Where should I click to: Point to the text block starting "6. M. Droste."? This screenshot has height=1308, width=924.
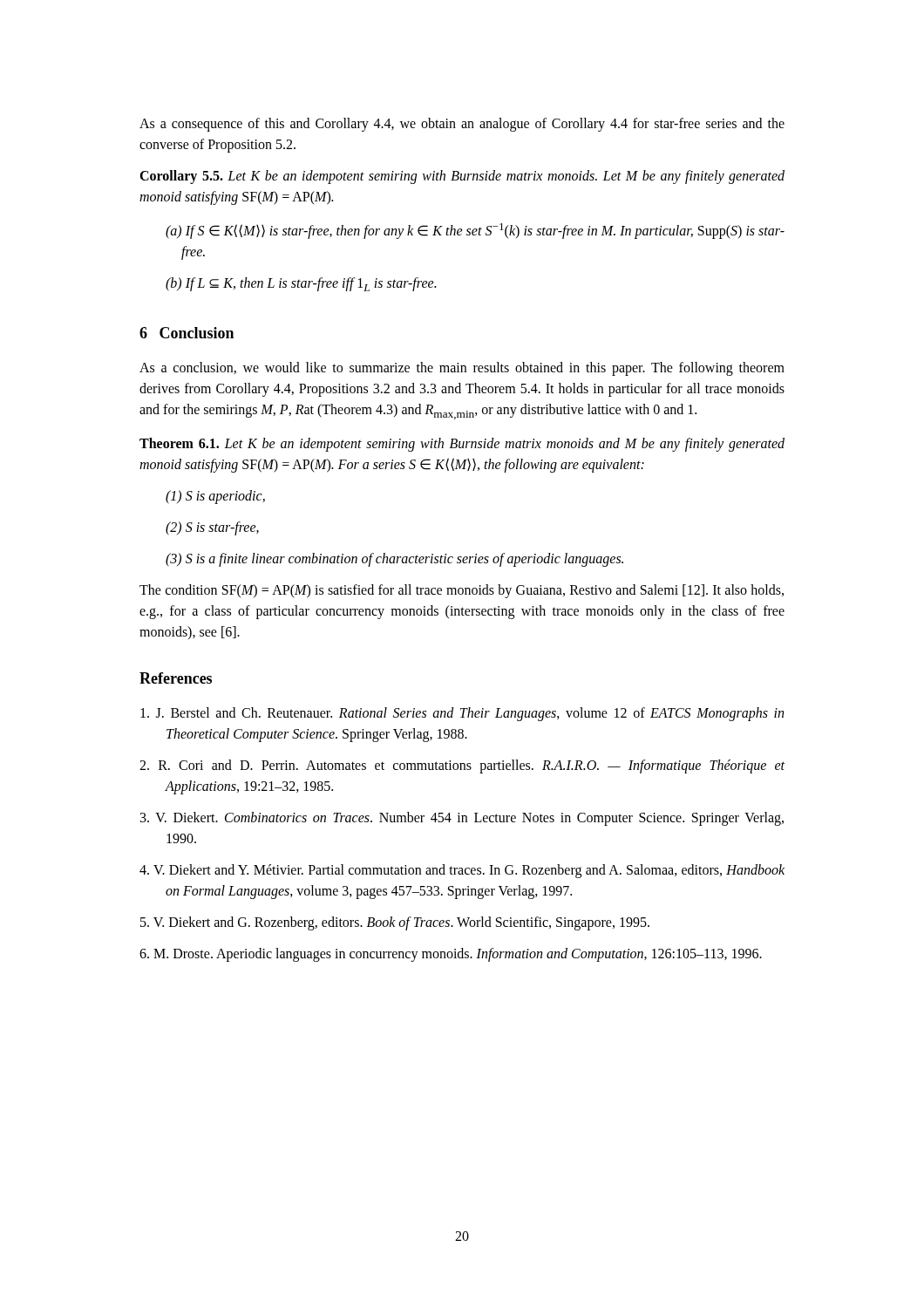click(462, 954)
